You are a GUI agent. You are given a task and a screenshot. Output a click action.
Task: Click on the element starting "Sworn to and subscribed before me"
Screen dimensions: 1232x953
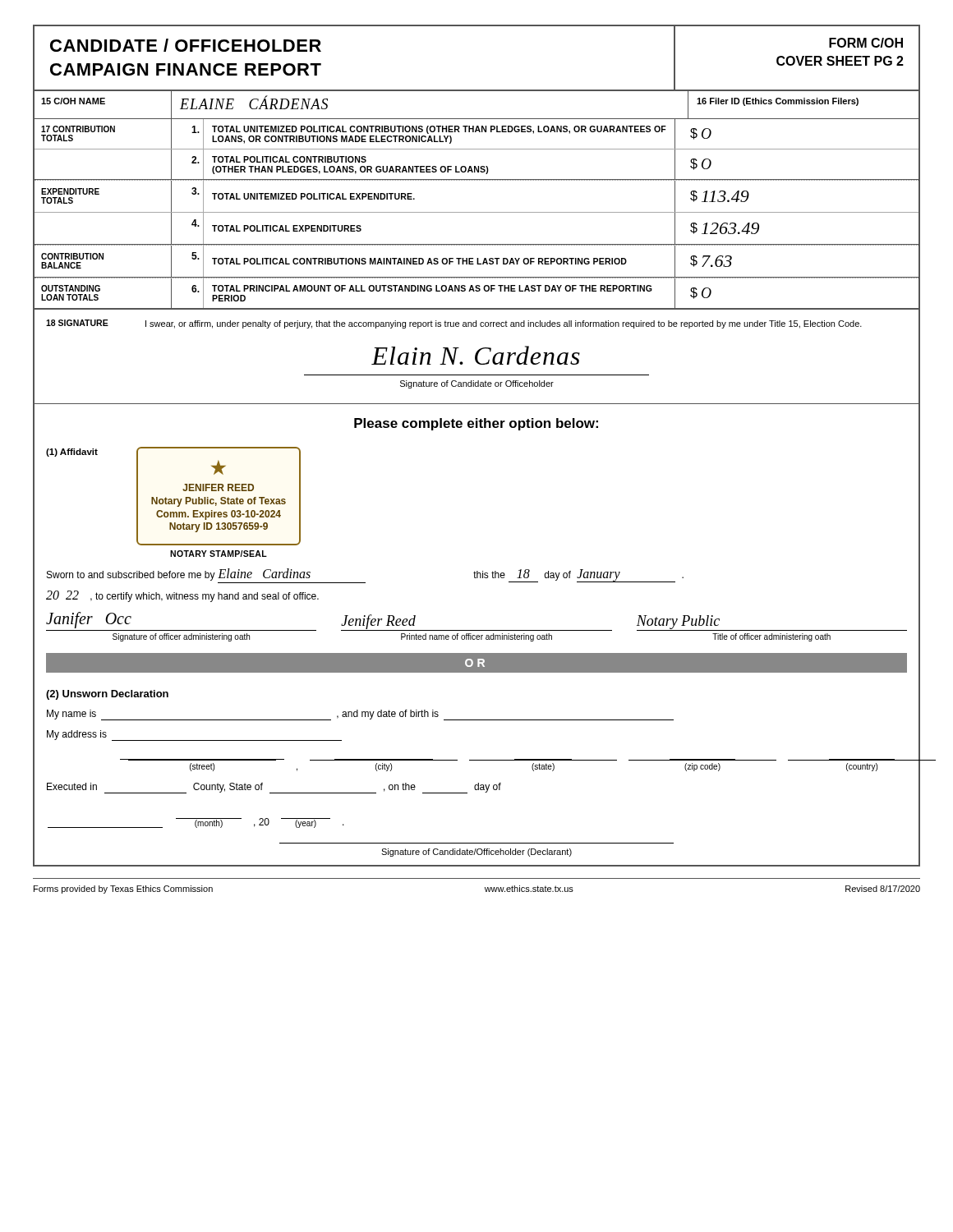coord(365,575)
